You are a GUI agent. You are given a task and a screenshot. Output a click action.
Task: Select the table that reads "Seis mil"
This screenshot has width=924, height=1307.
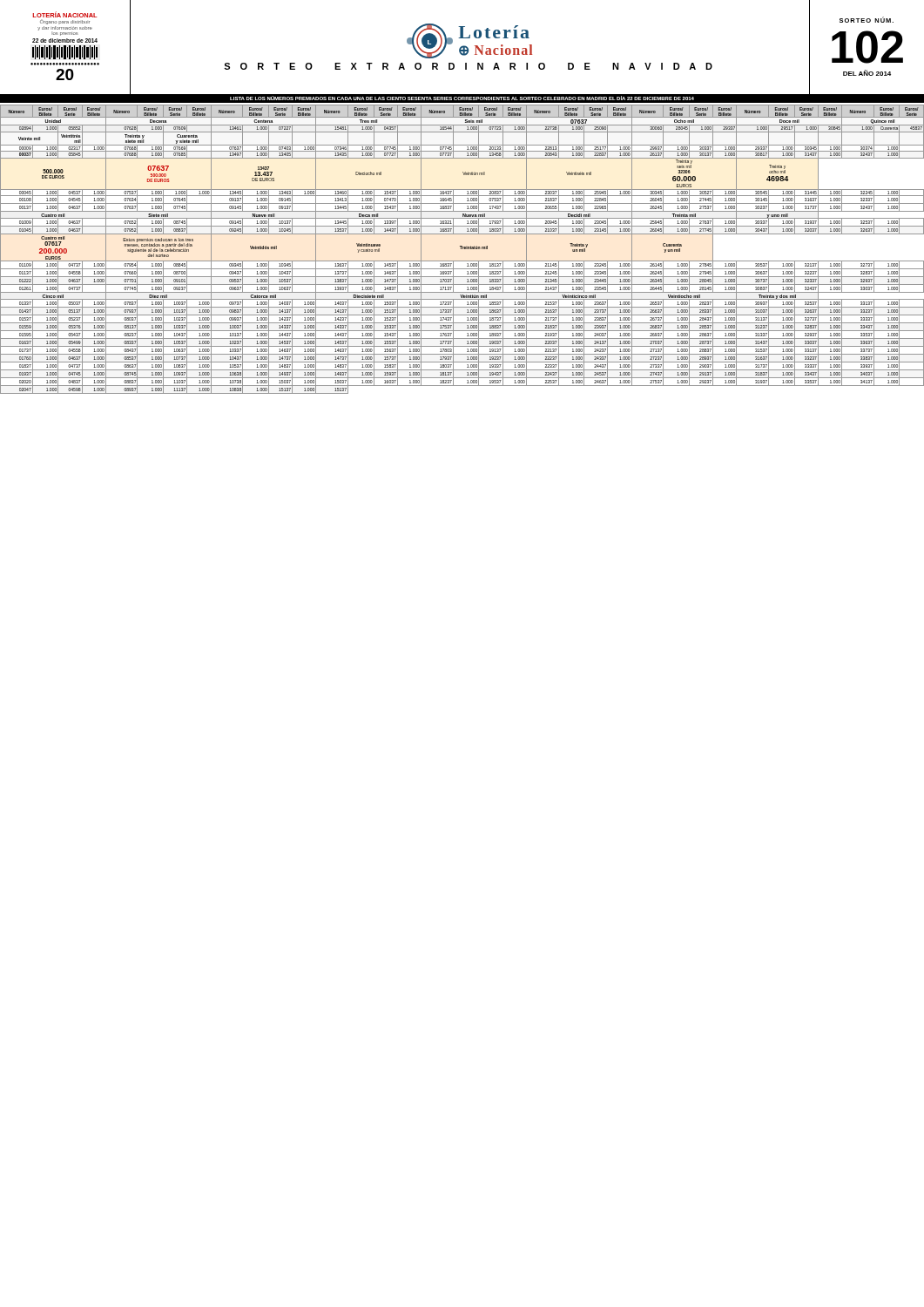click(462, 701)
